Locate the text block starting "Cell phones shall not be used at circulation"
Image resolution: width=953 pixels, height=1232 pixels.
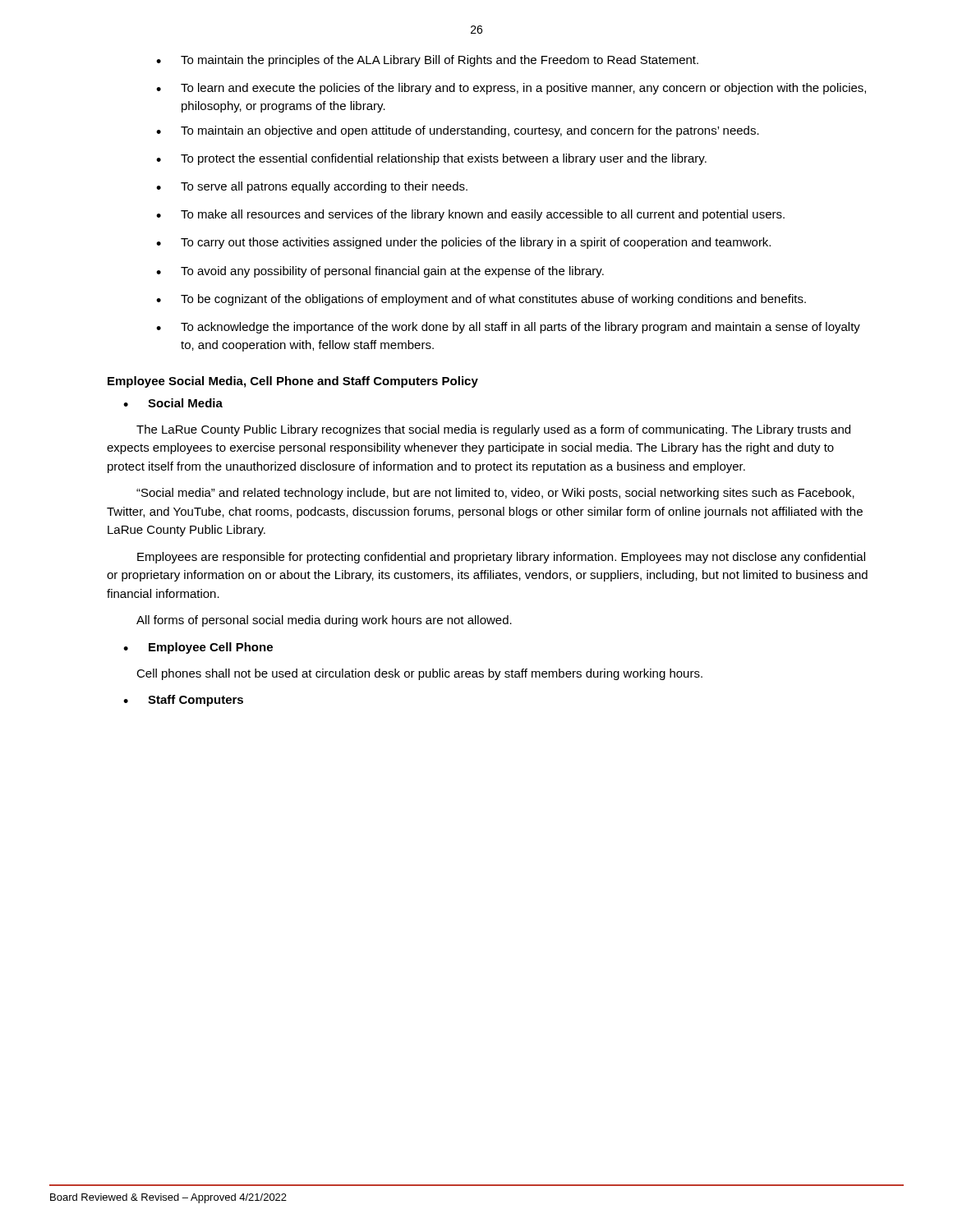(x=420, y=673)
